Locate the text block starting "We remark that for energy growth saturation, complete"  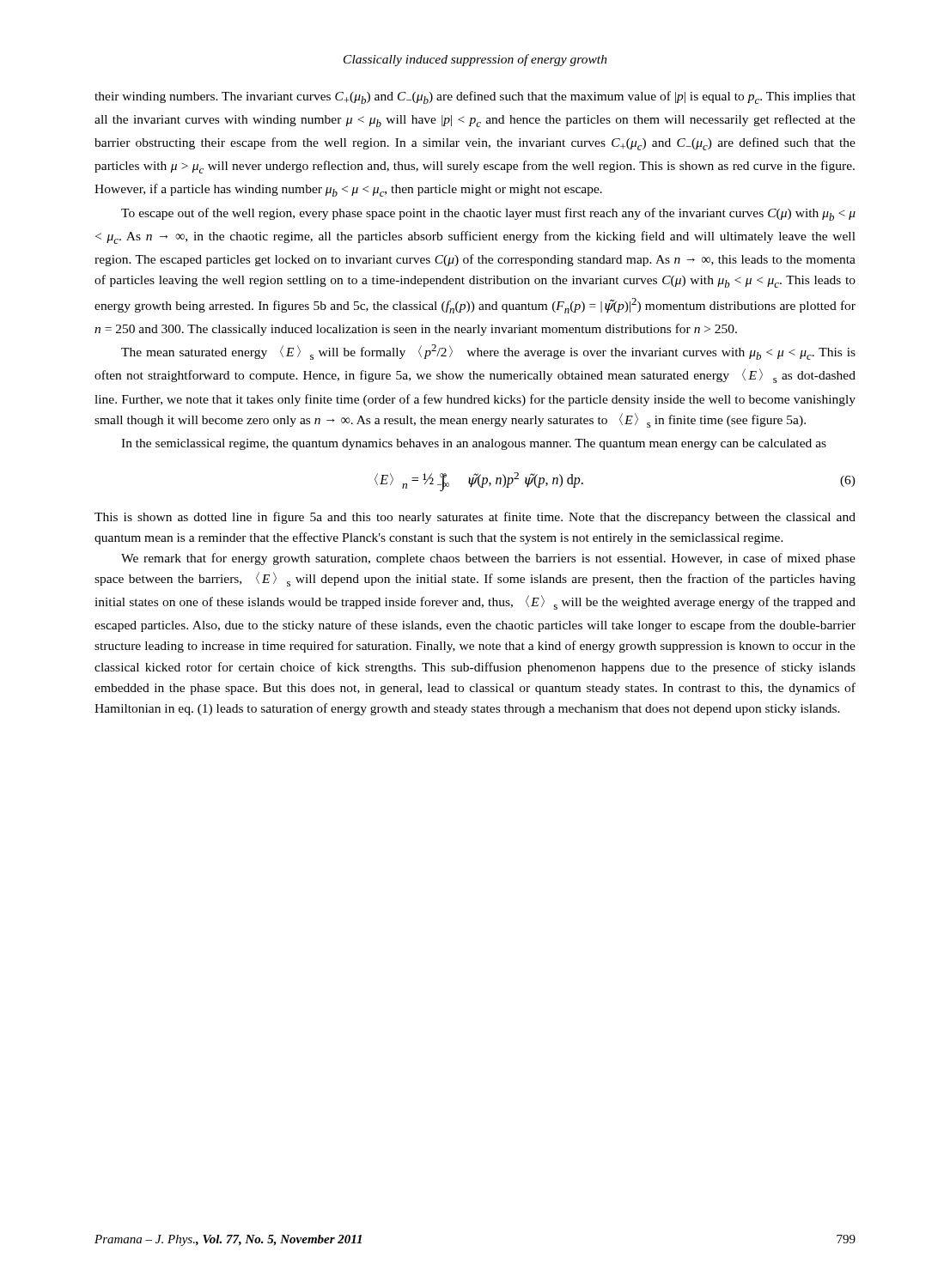pos(475,633)
